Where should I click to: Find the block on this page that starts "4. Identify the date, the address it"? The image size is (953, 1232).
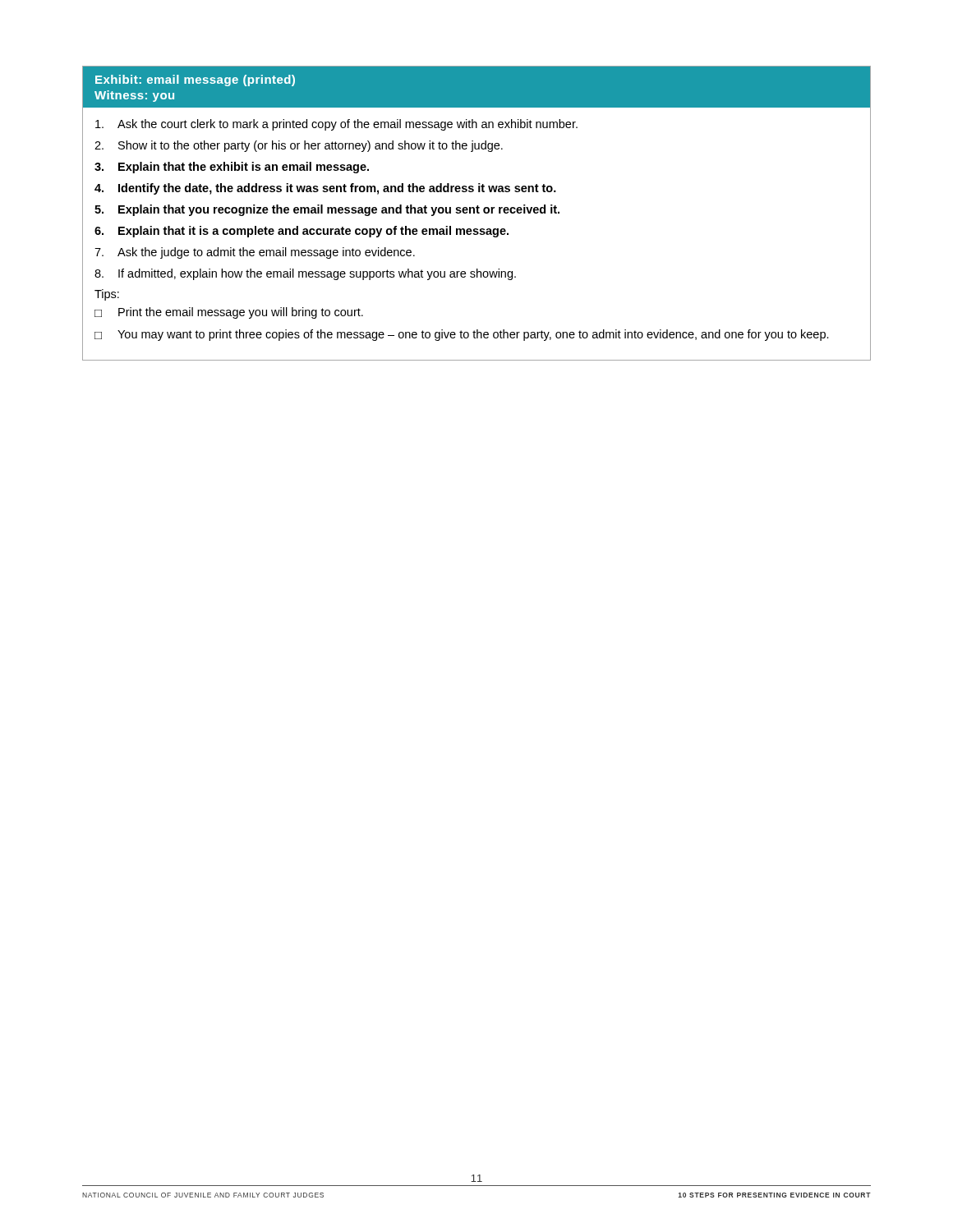476,188
